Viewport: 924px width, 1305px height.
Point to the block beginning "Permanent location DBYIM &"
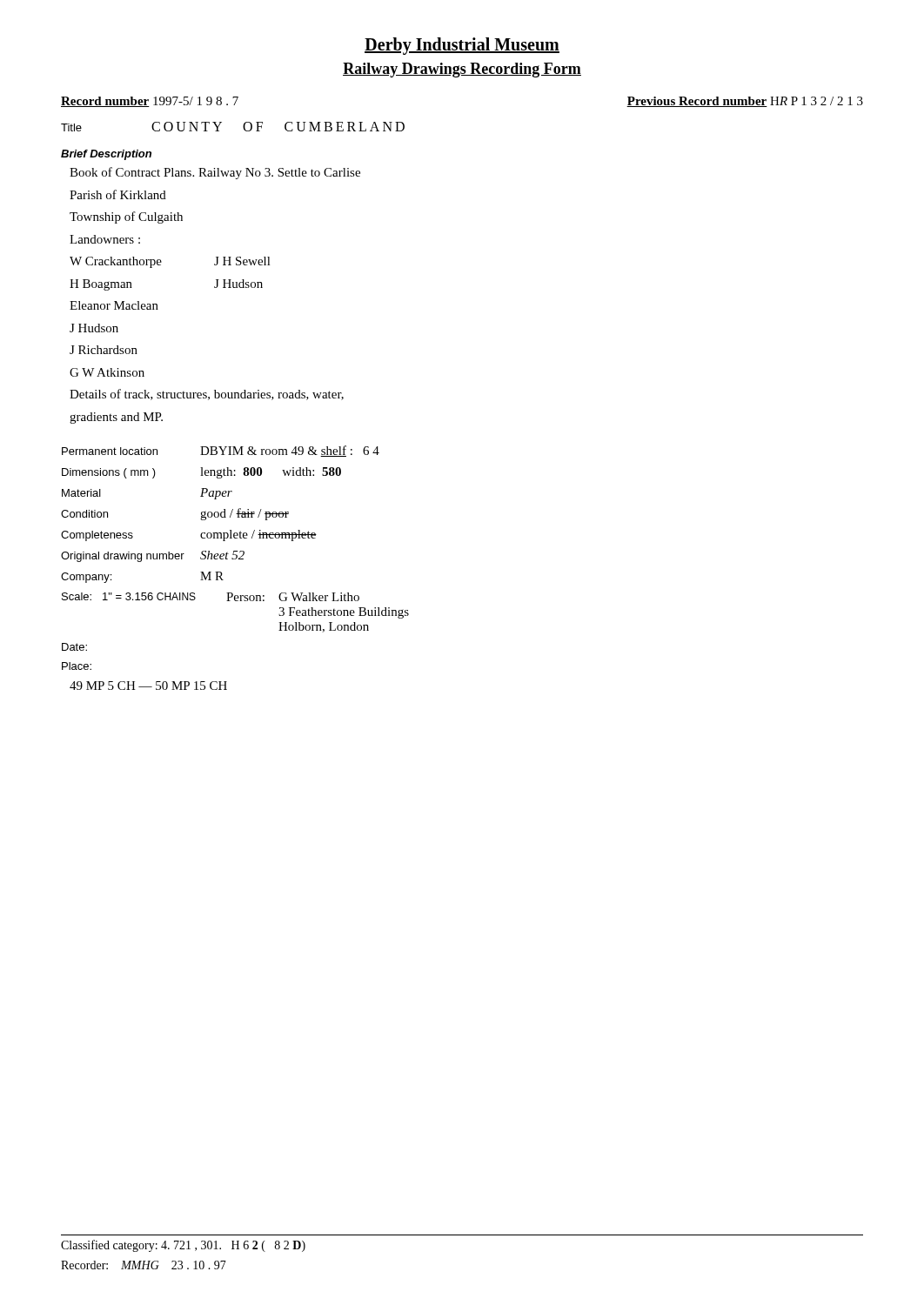pyautogui.click(x=220, y=451)
